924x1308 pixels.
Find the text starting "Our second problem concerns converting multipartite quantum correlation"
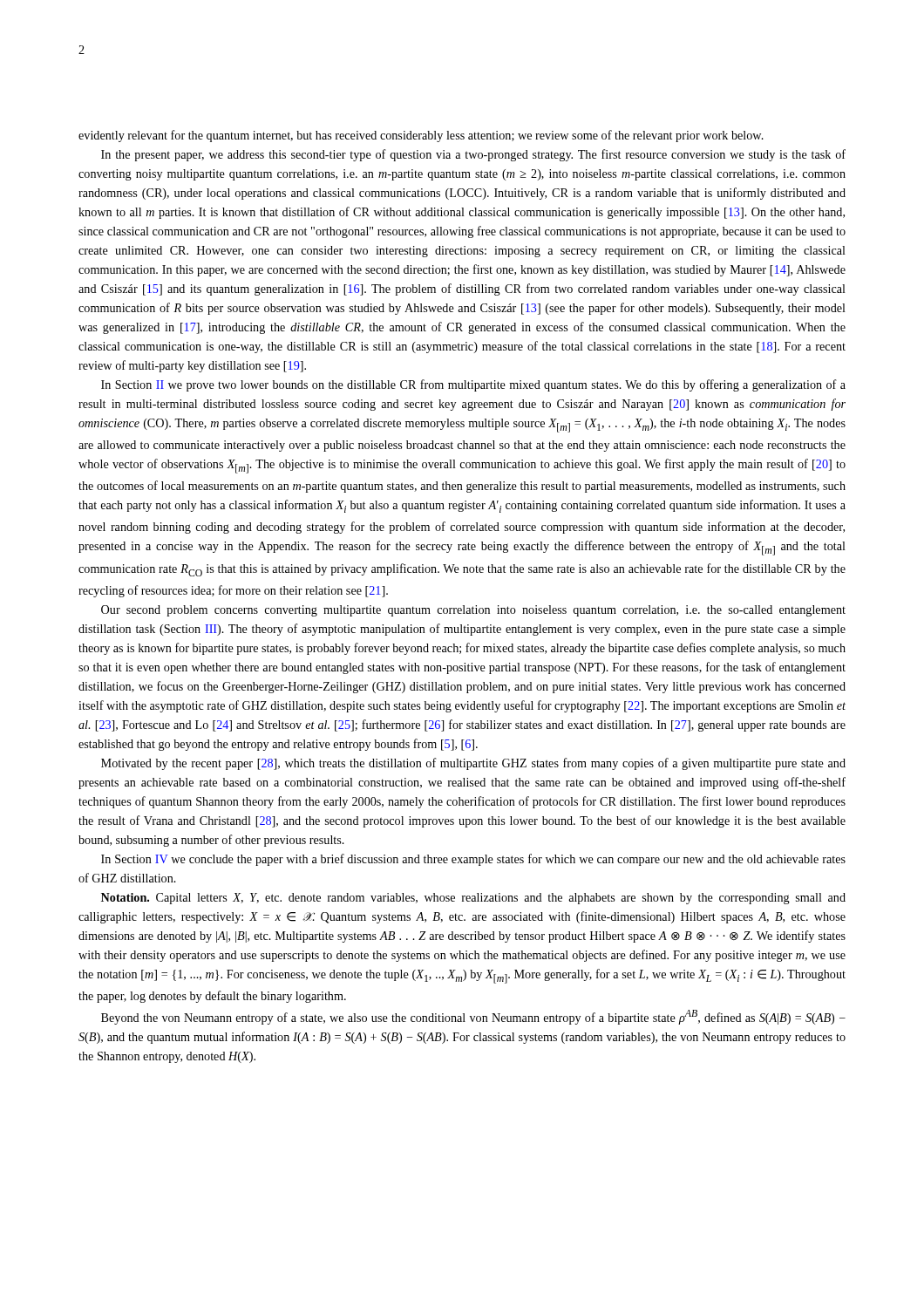[462, 676]
